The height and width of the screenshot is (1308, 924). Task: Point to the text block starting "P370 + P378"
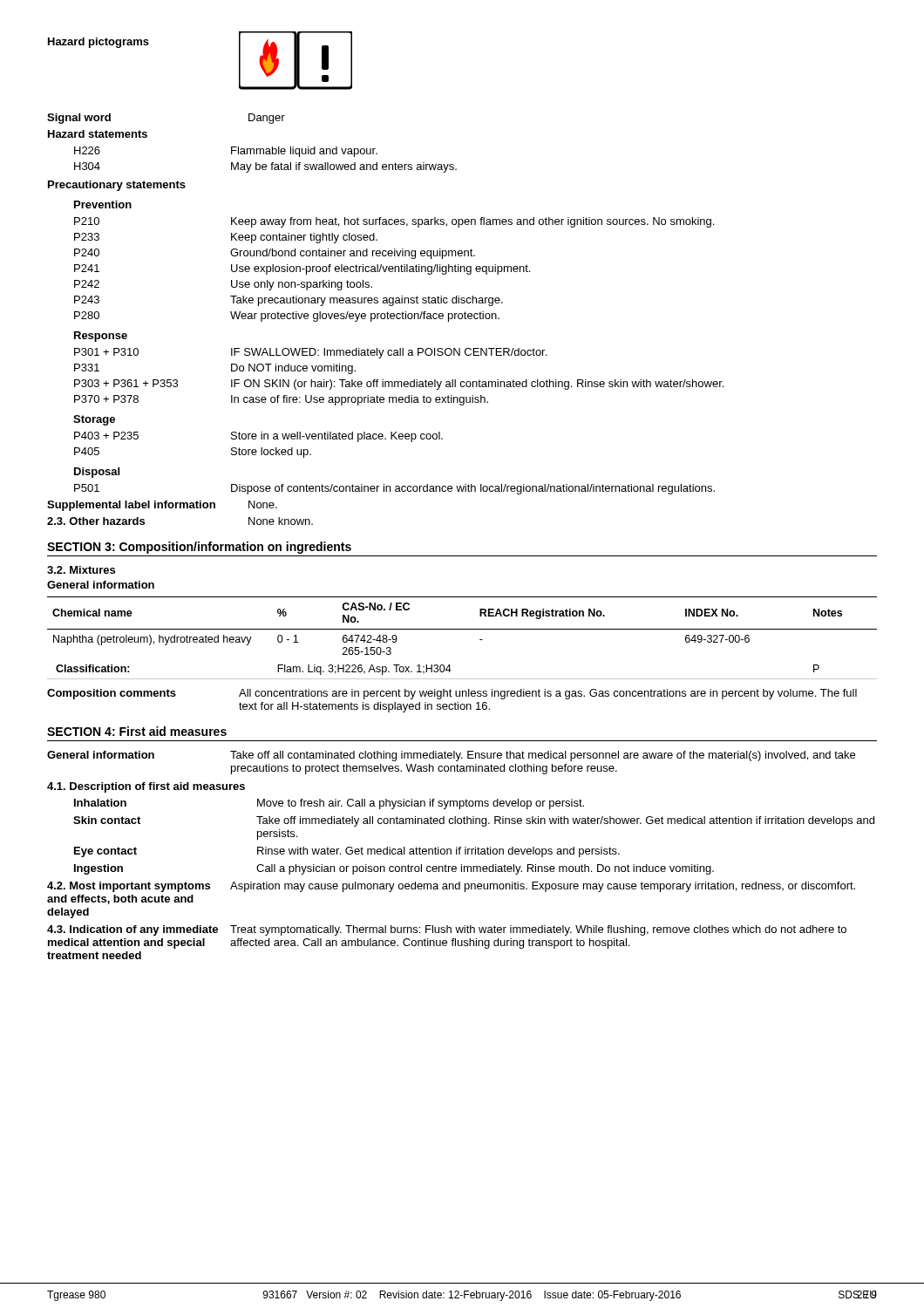pos(462,399)
